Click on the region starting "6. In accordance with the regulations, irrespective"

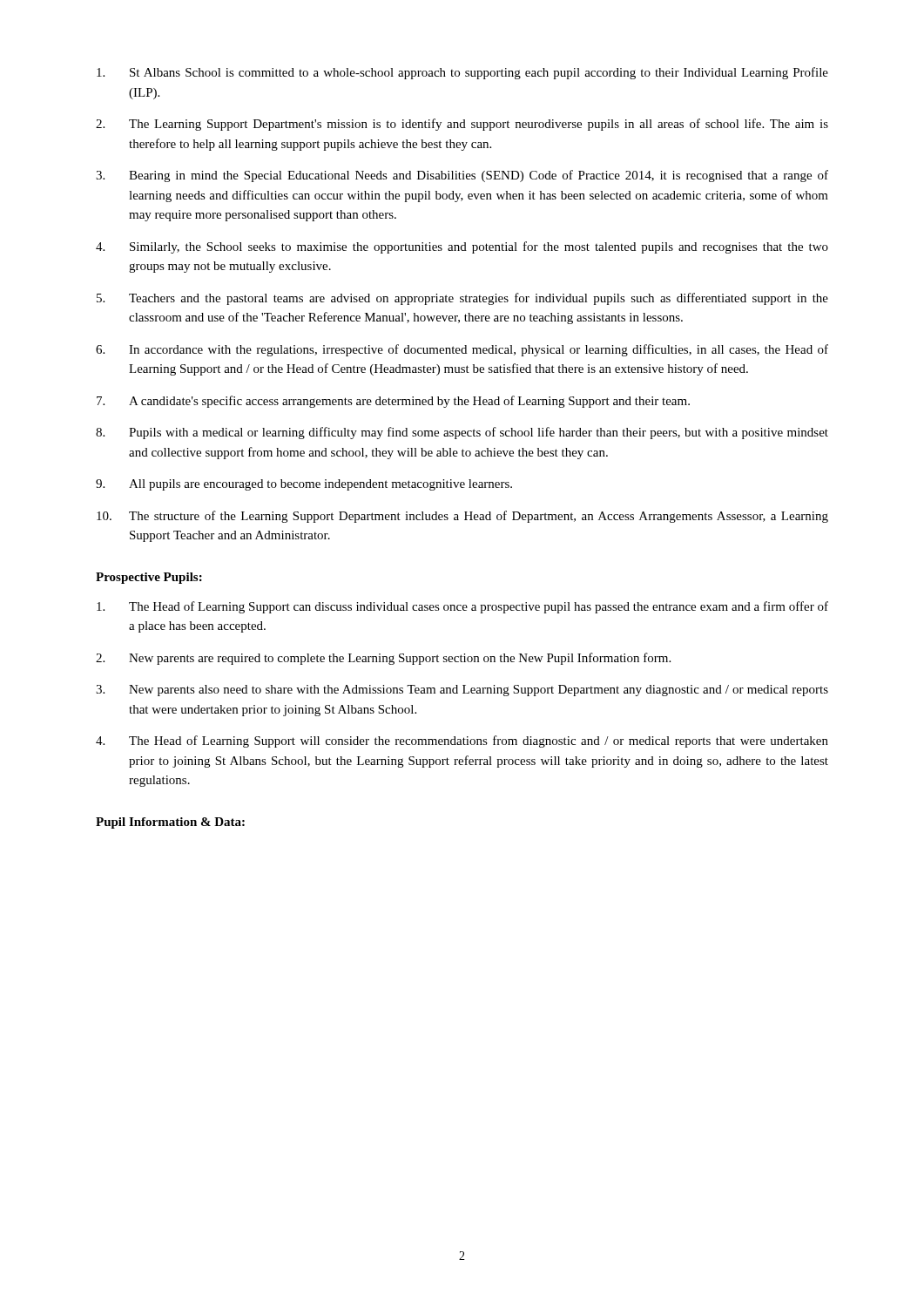tap(462, 359)
